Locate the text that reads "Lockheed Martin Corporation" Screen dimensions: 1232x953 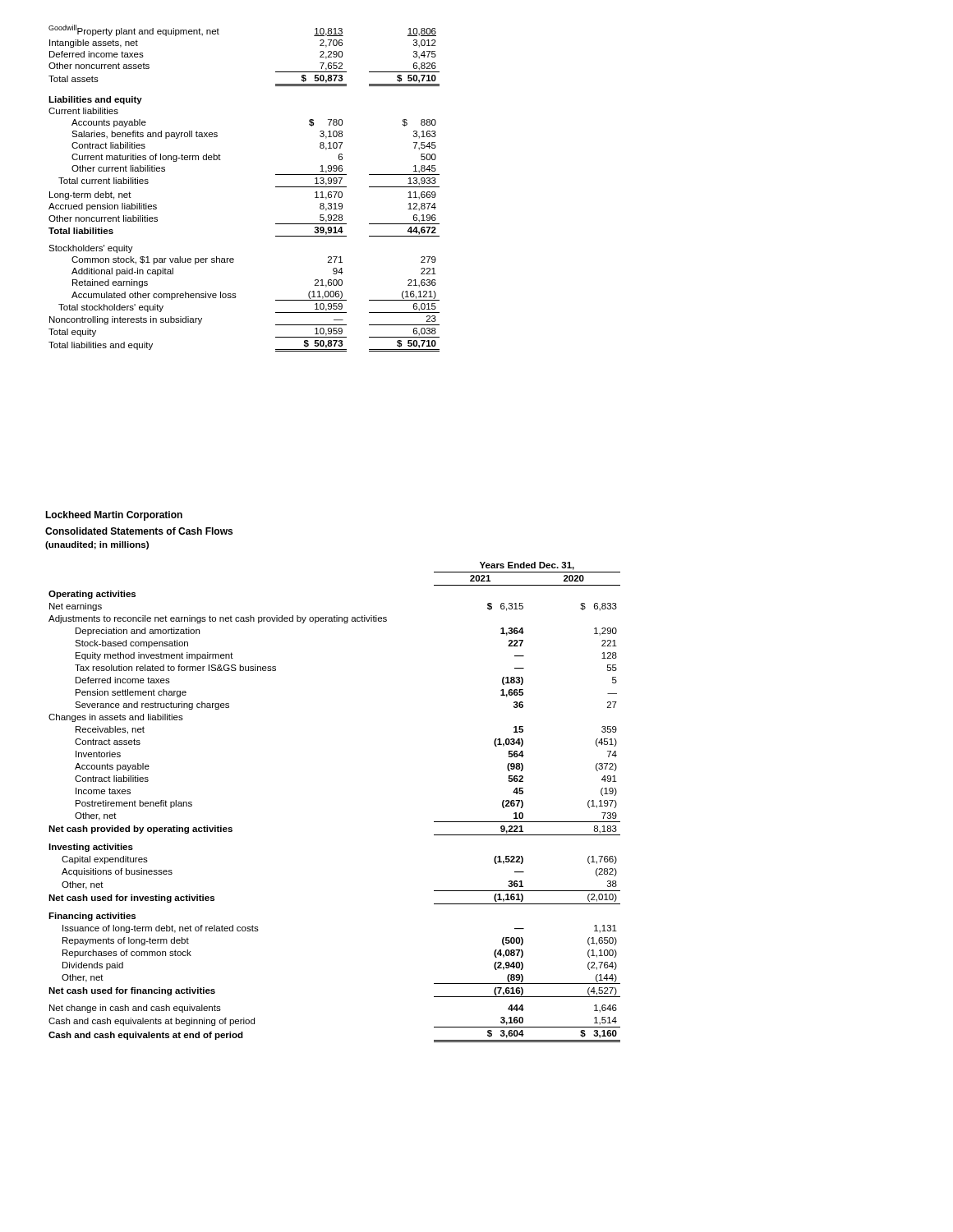[x=114, y=515]
